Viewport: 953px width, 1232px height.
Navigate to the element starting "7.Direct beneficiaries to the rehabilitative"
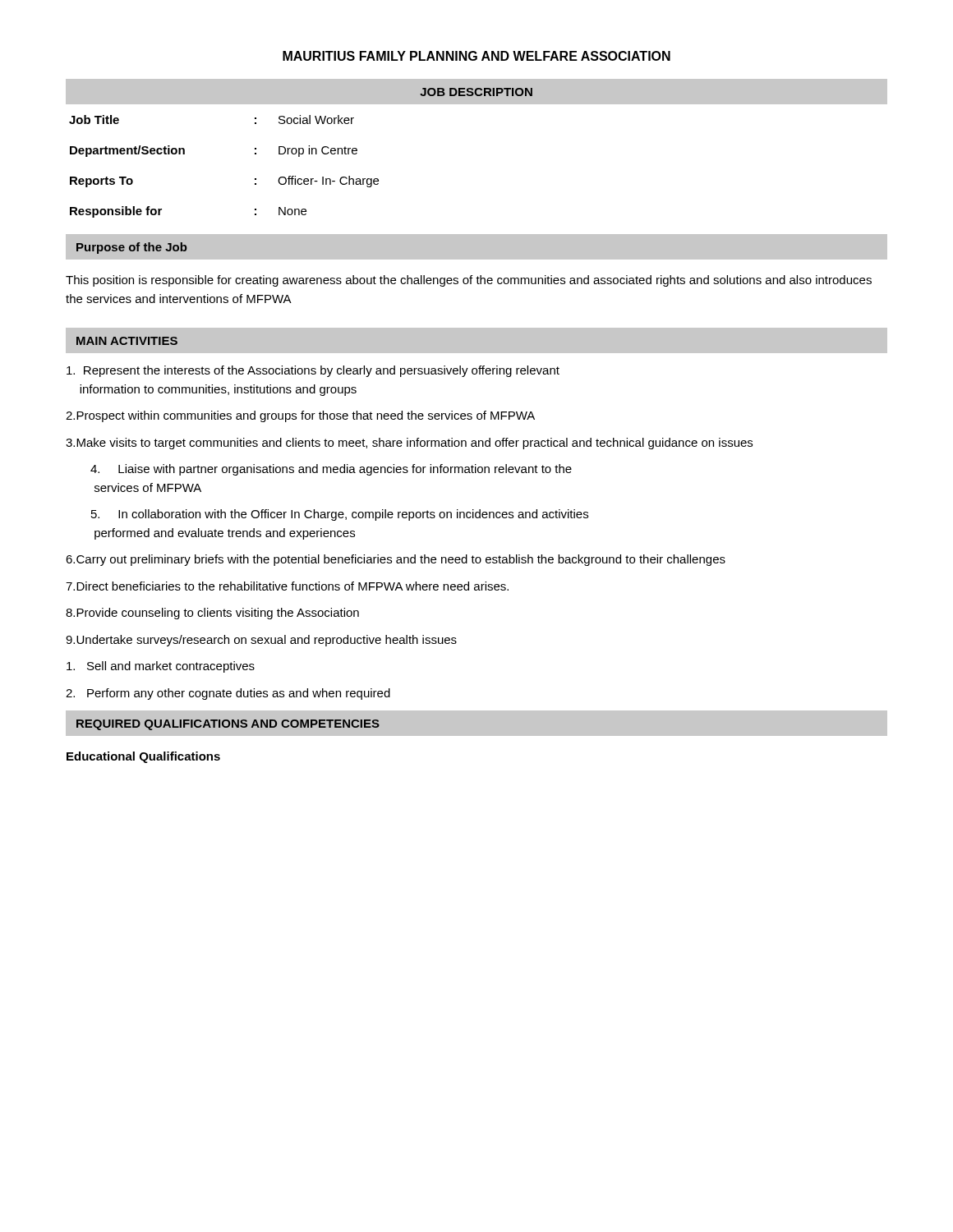tap(288, 586)
